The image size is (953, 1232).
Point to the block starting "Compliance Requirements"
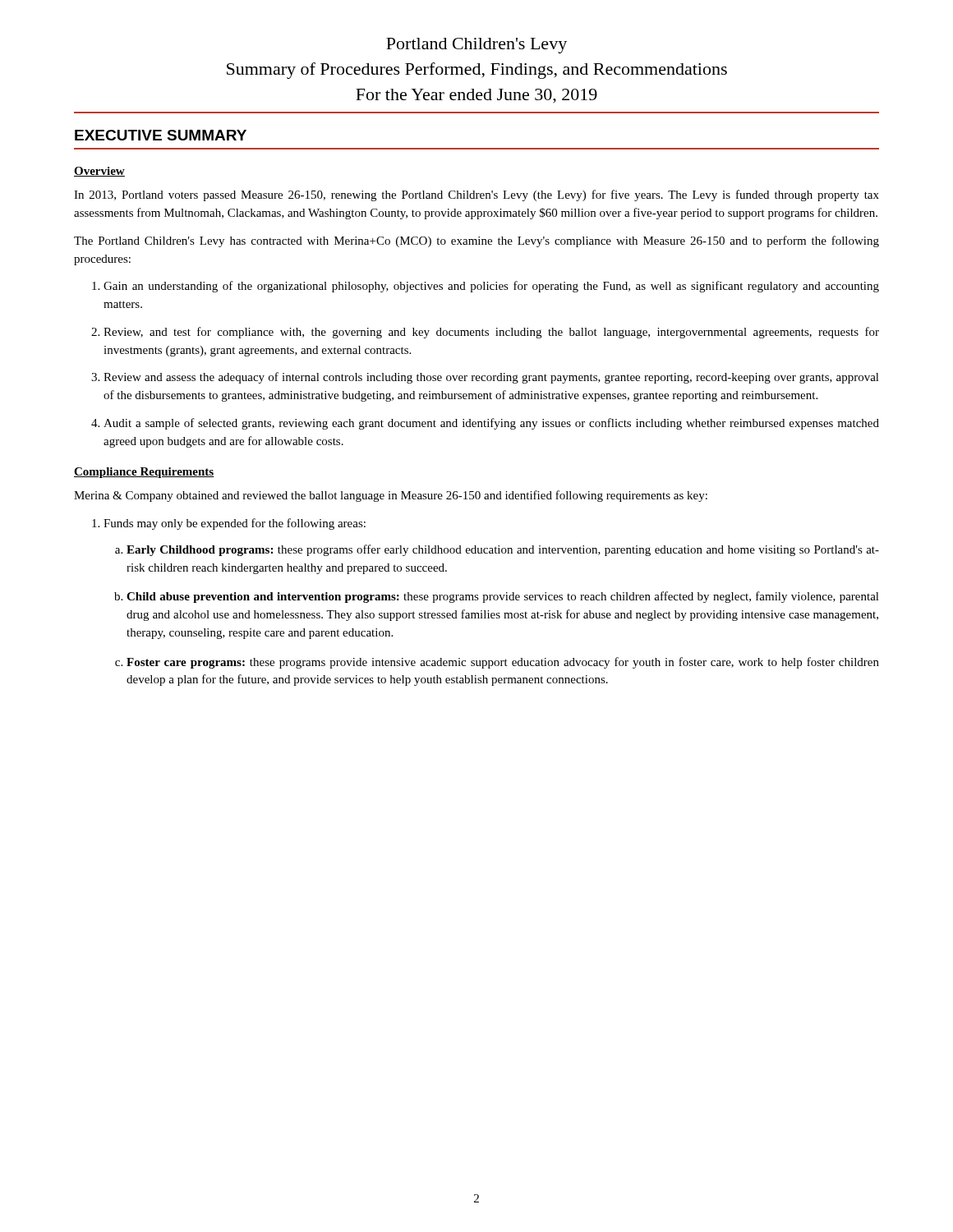pos(144,473)
